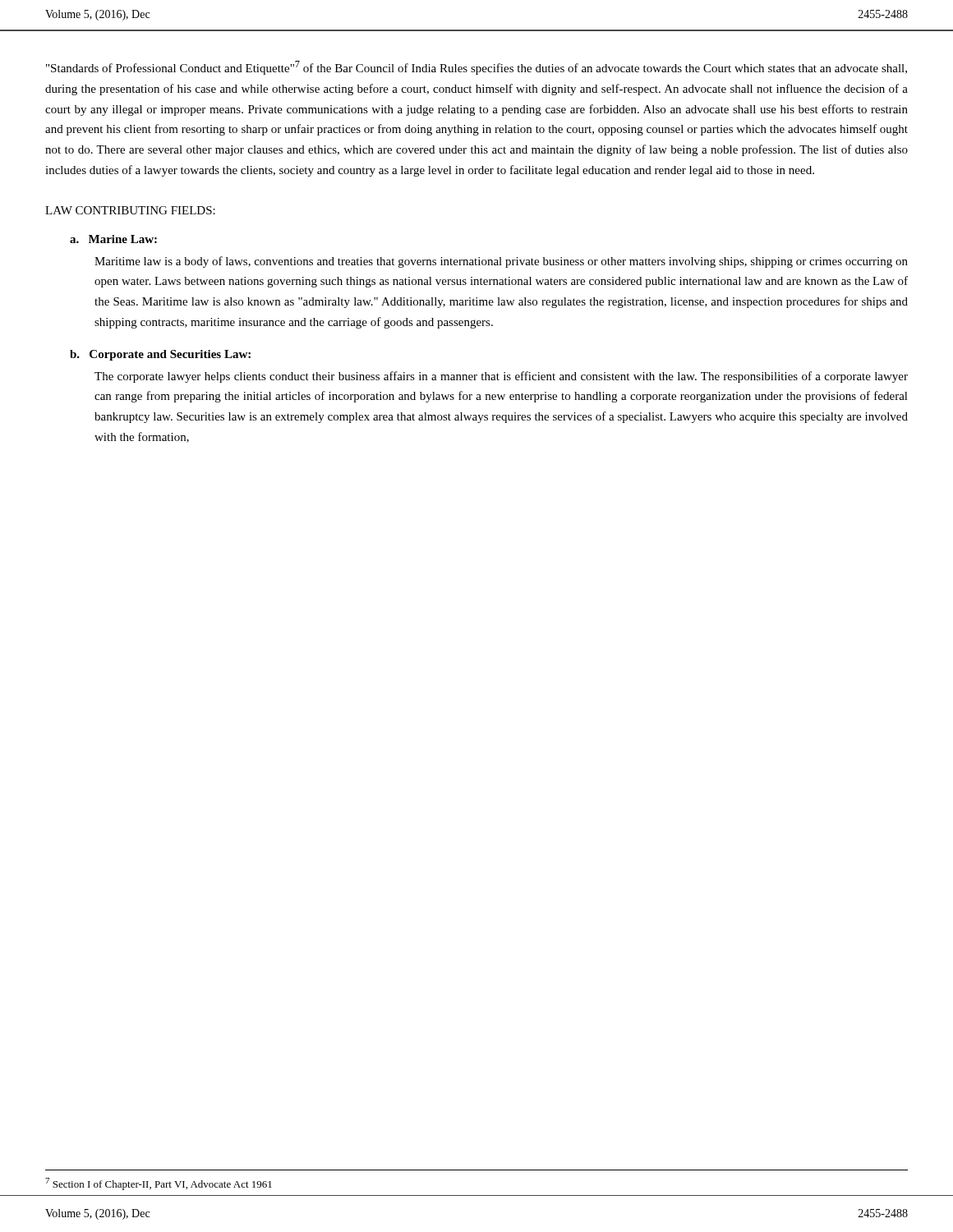Point to the text block starting "a. Marine Law: Maritime law is"
The width and height of the screenshot is (953, 1232).
tap(489, 282)
